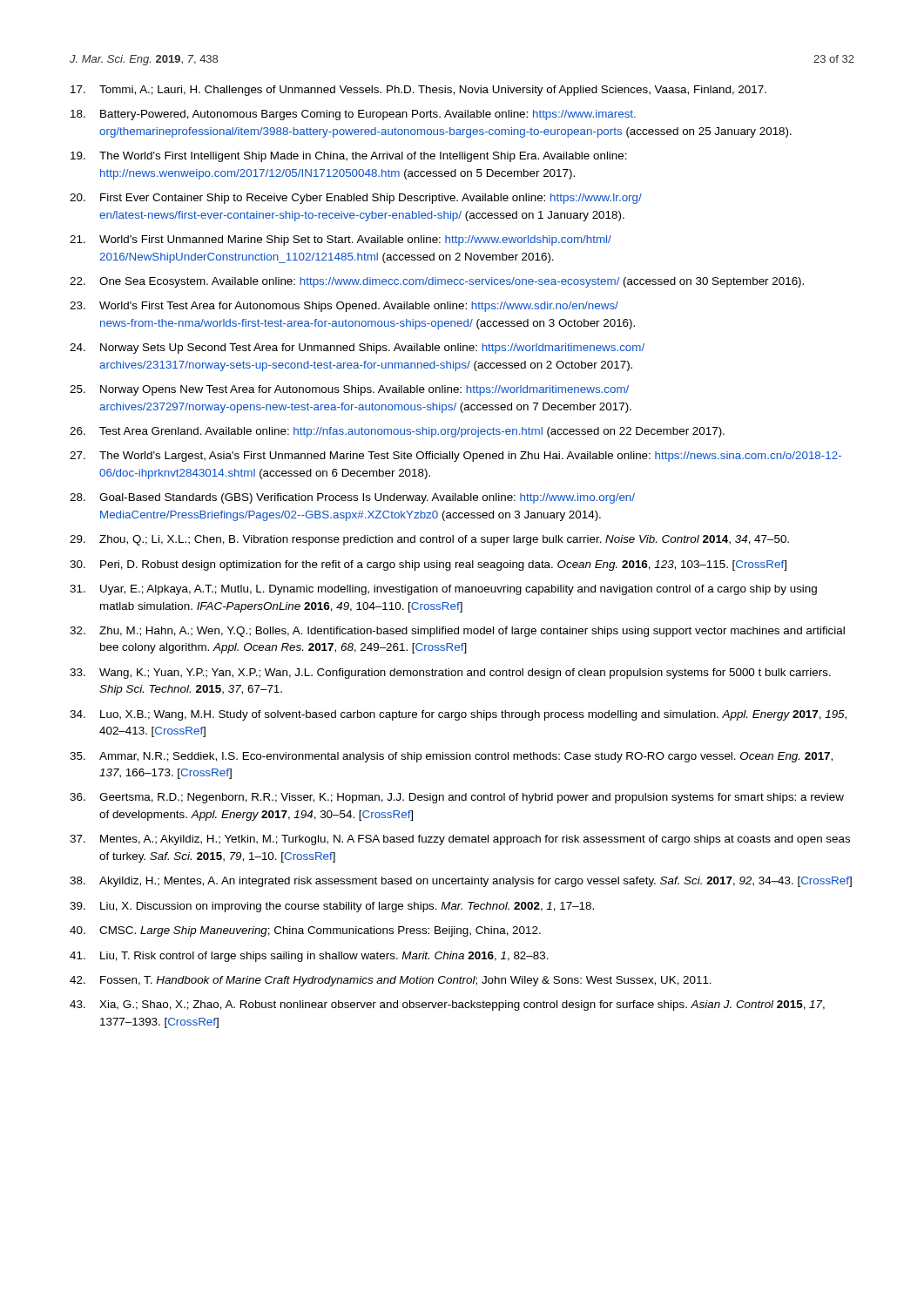Click on the list item with the text "22. One Sea Ecosystem. Available"

click(x=462, y=281)
